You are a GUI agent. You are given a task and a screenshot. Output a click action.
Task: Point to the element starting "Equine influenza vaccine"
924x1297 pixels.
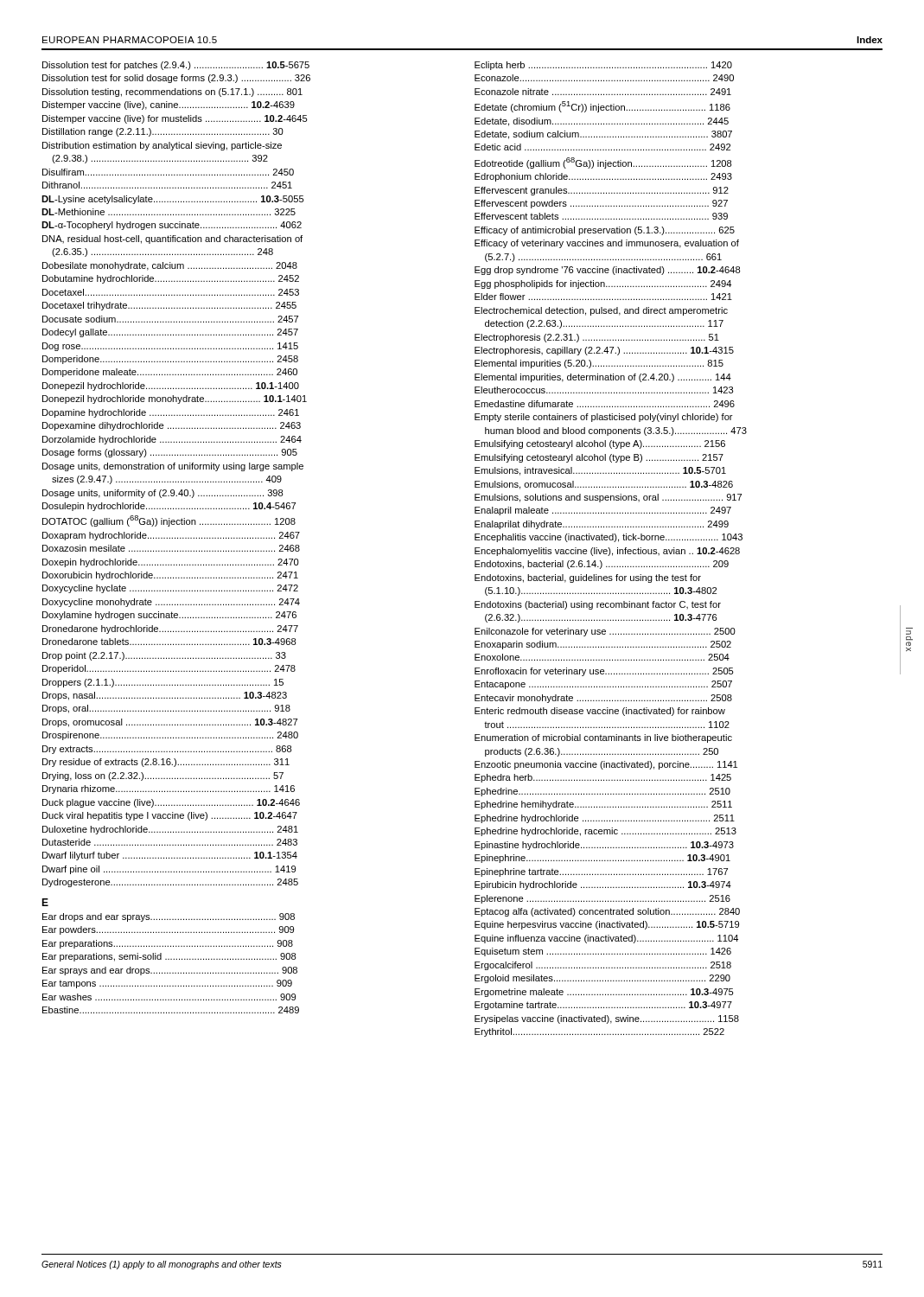pos(678,939)
